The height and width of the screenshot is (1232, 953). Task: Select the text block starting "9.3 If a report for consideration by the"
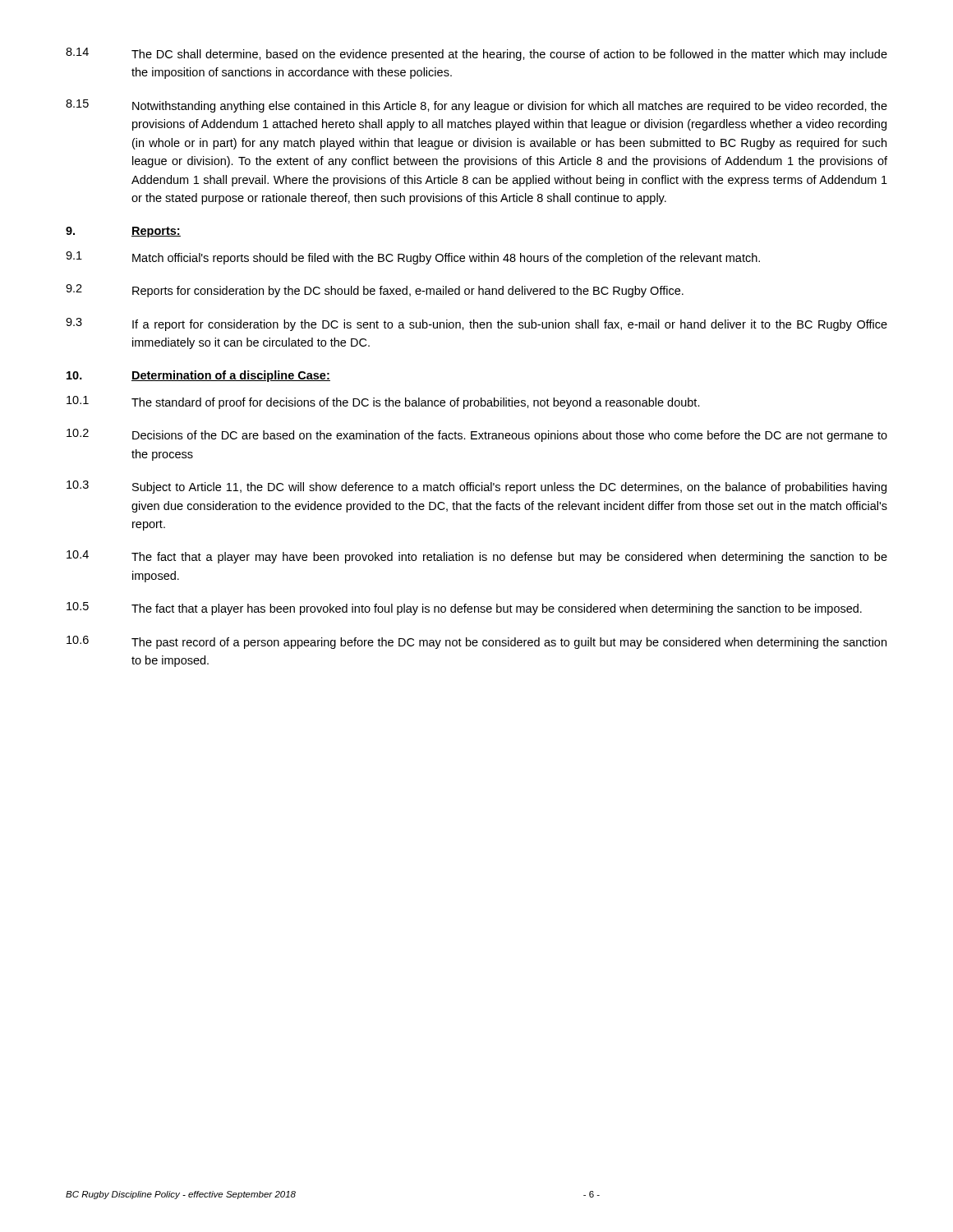[x=476, y=334]
